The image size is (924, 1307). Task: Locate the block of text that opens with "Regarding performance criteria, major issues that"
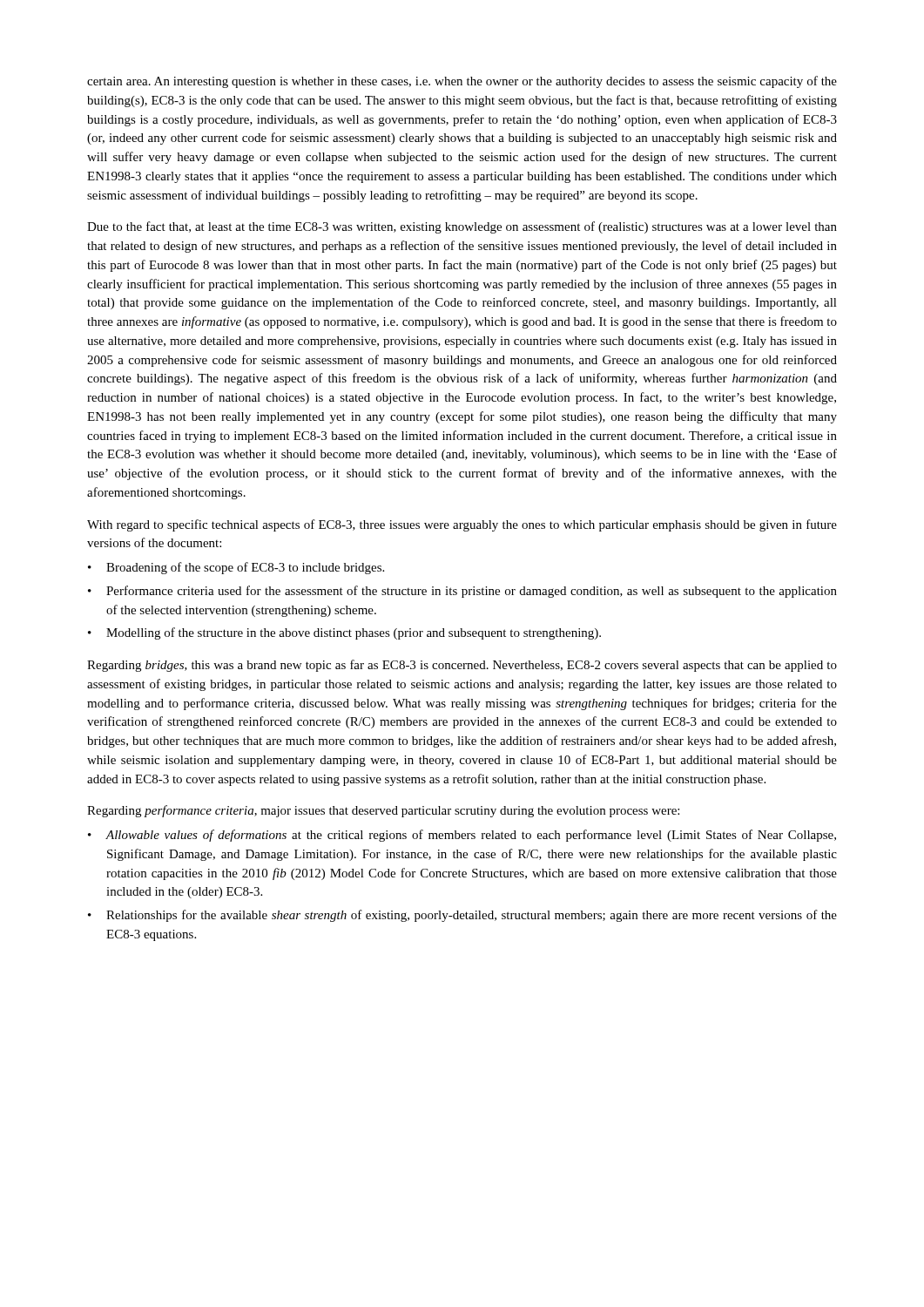point(462,811)
